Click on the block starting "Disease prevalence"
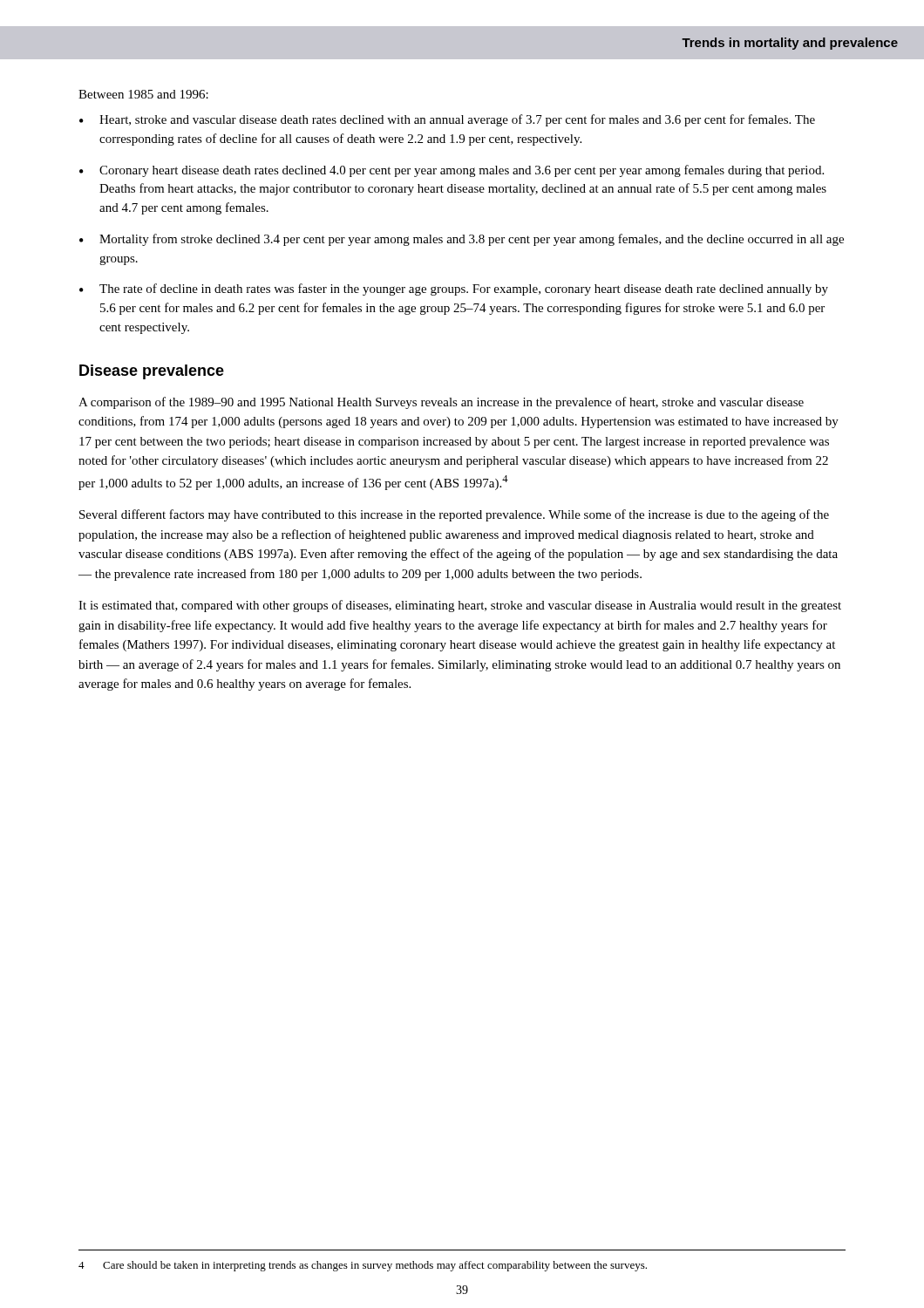924x1308 pixels. tap(151, 370)
